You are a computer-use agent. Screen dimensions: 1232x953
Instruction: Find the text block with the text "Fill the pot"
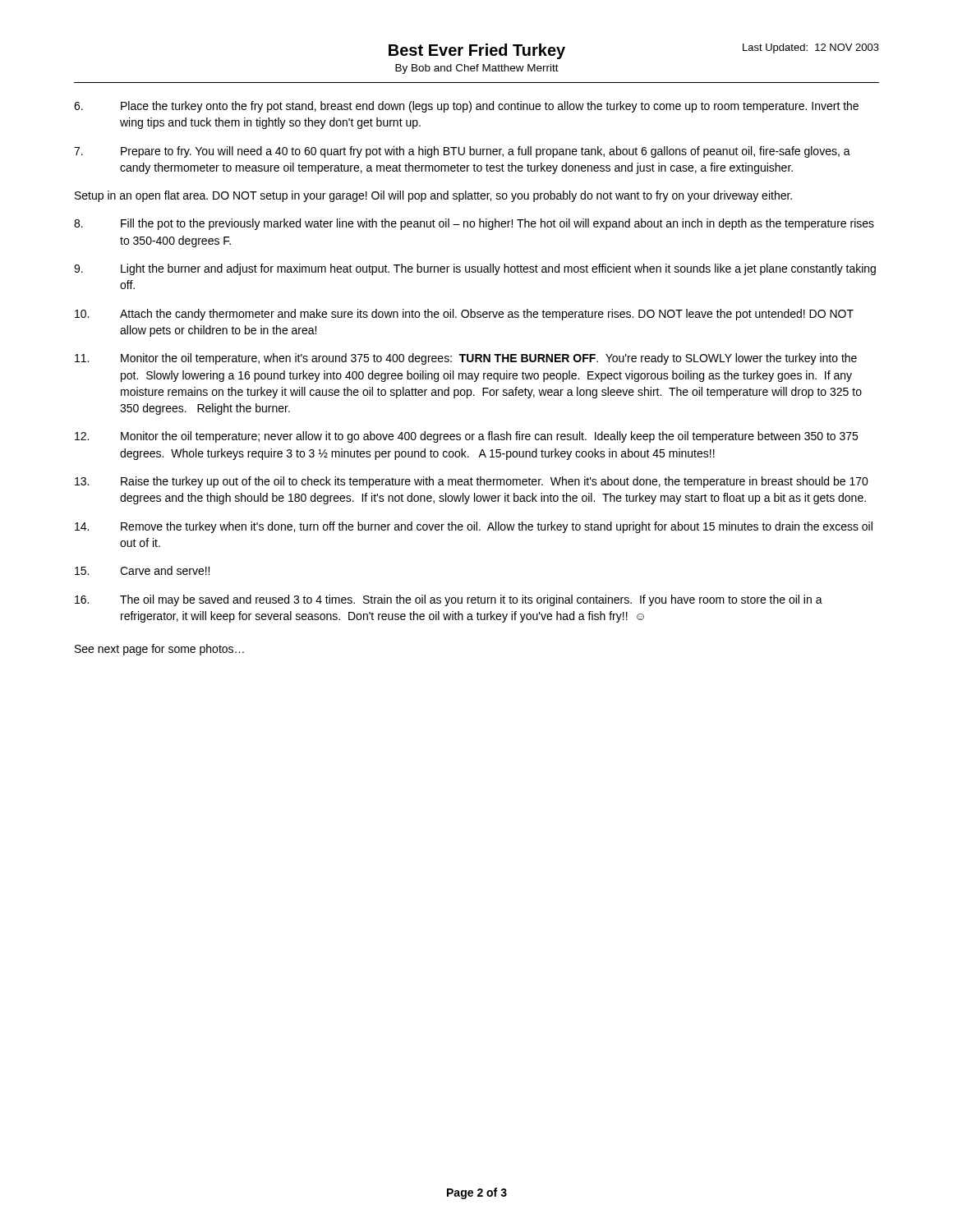[x=476, y=232]
